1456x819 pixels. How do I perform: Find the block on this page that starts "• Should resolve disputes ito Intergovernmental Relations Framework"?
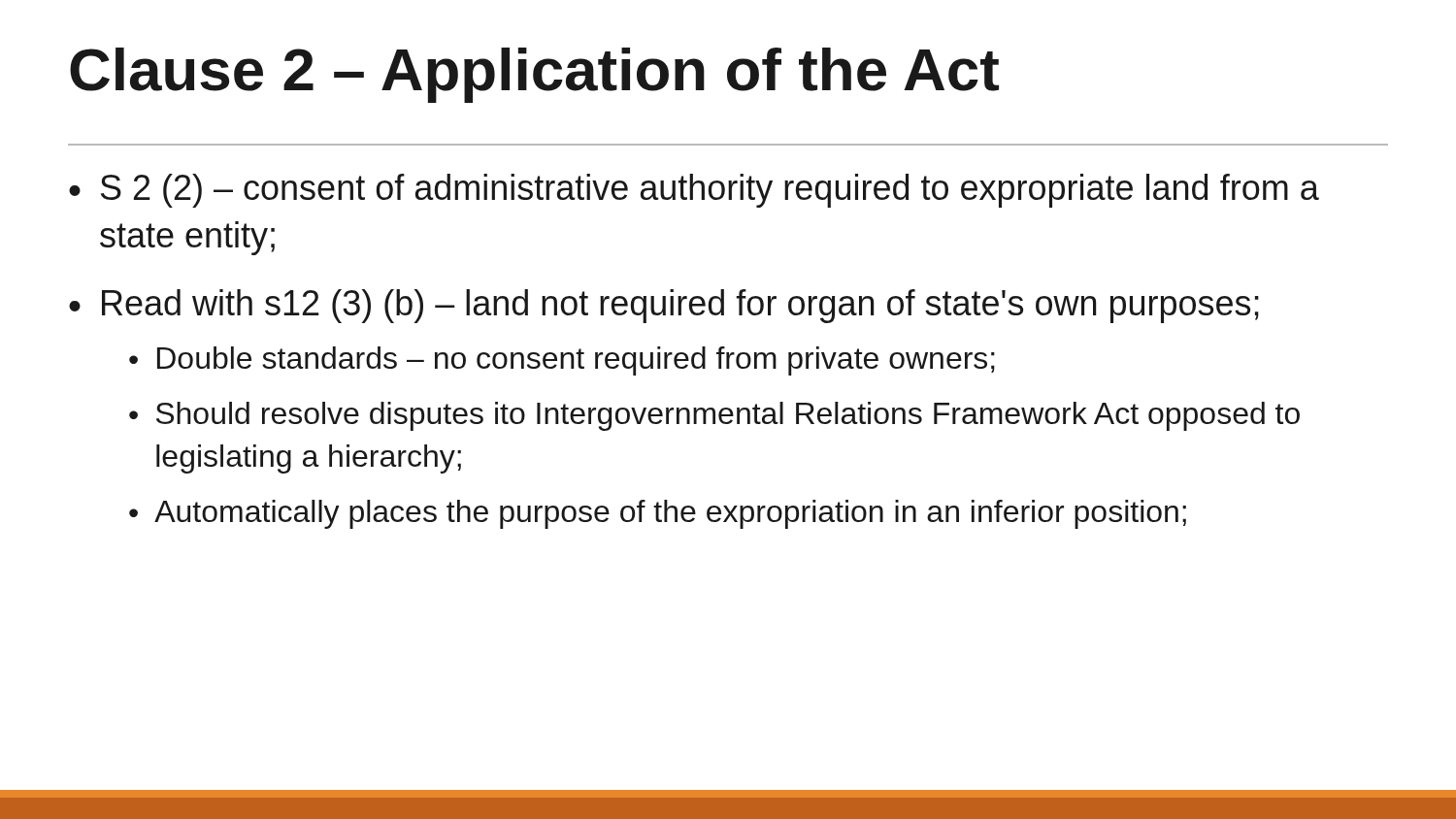(x=748, y=435)
